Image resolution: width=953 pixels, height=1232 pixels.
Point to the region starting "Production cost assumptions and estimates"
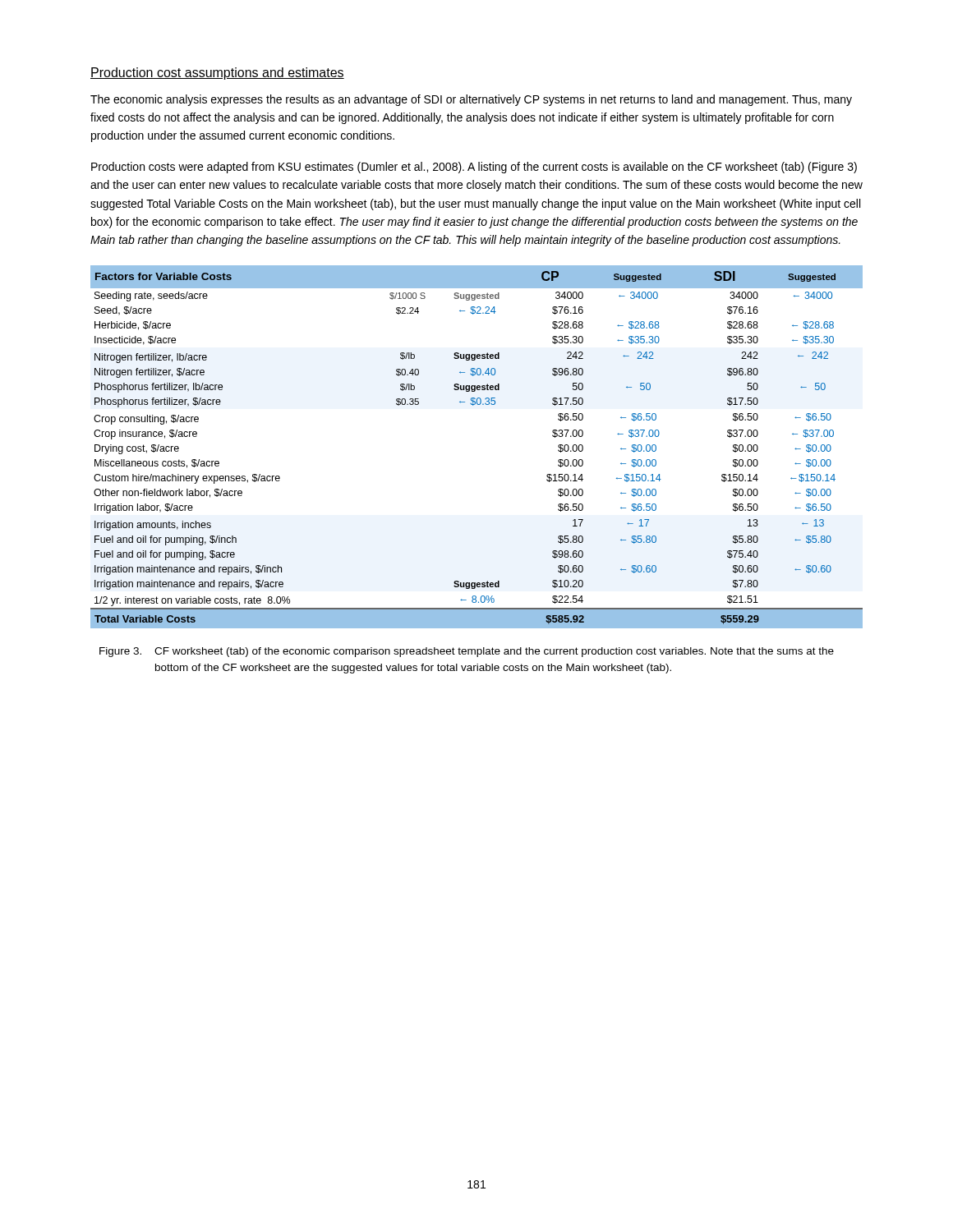click(217, 73)
